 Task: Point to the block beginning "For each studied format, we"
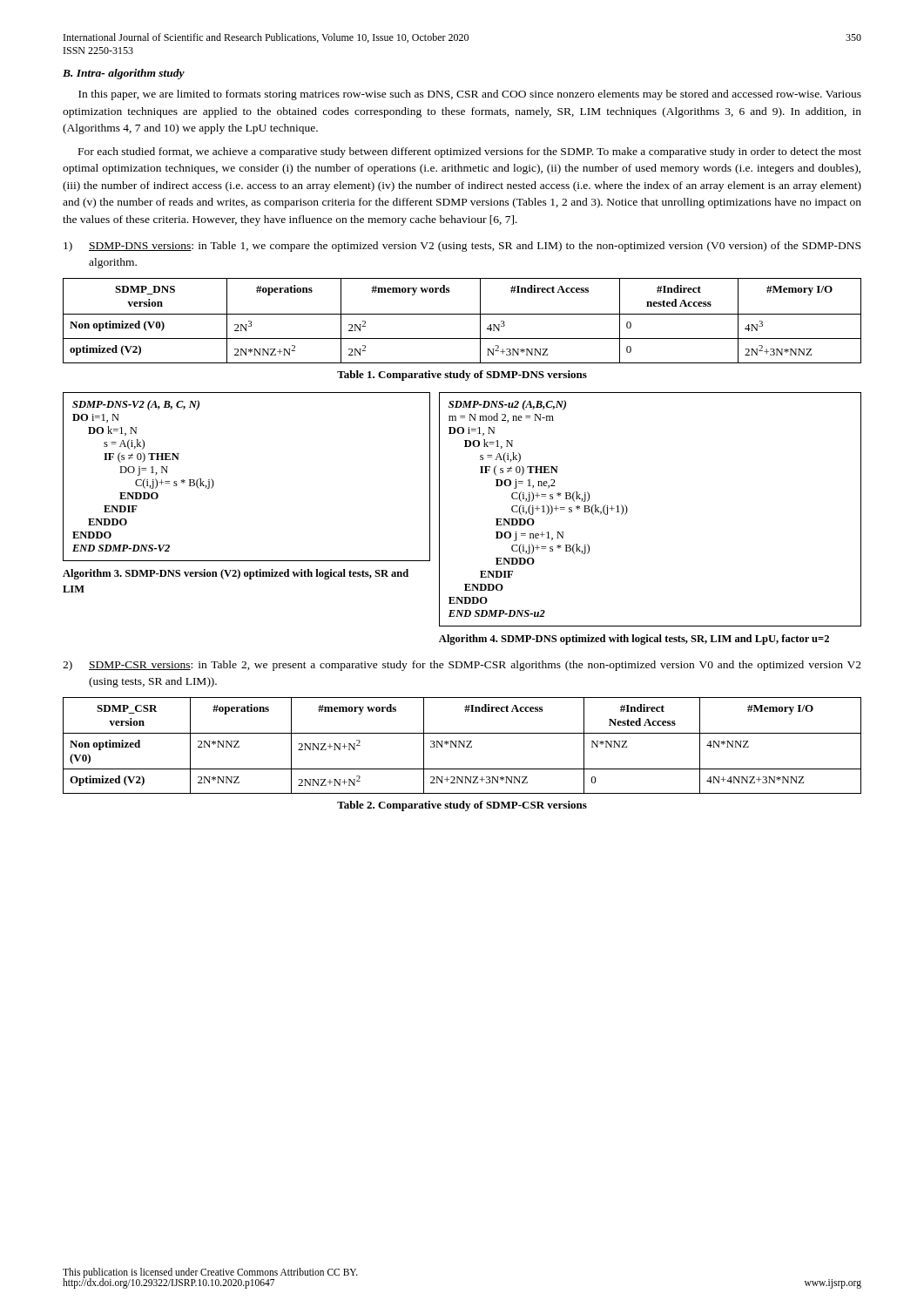coord(462,185)
